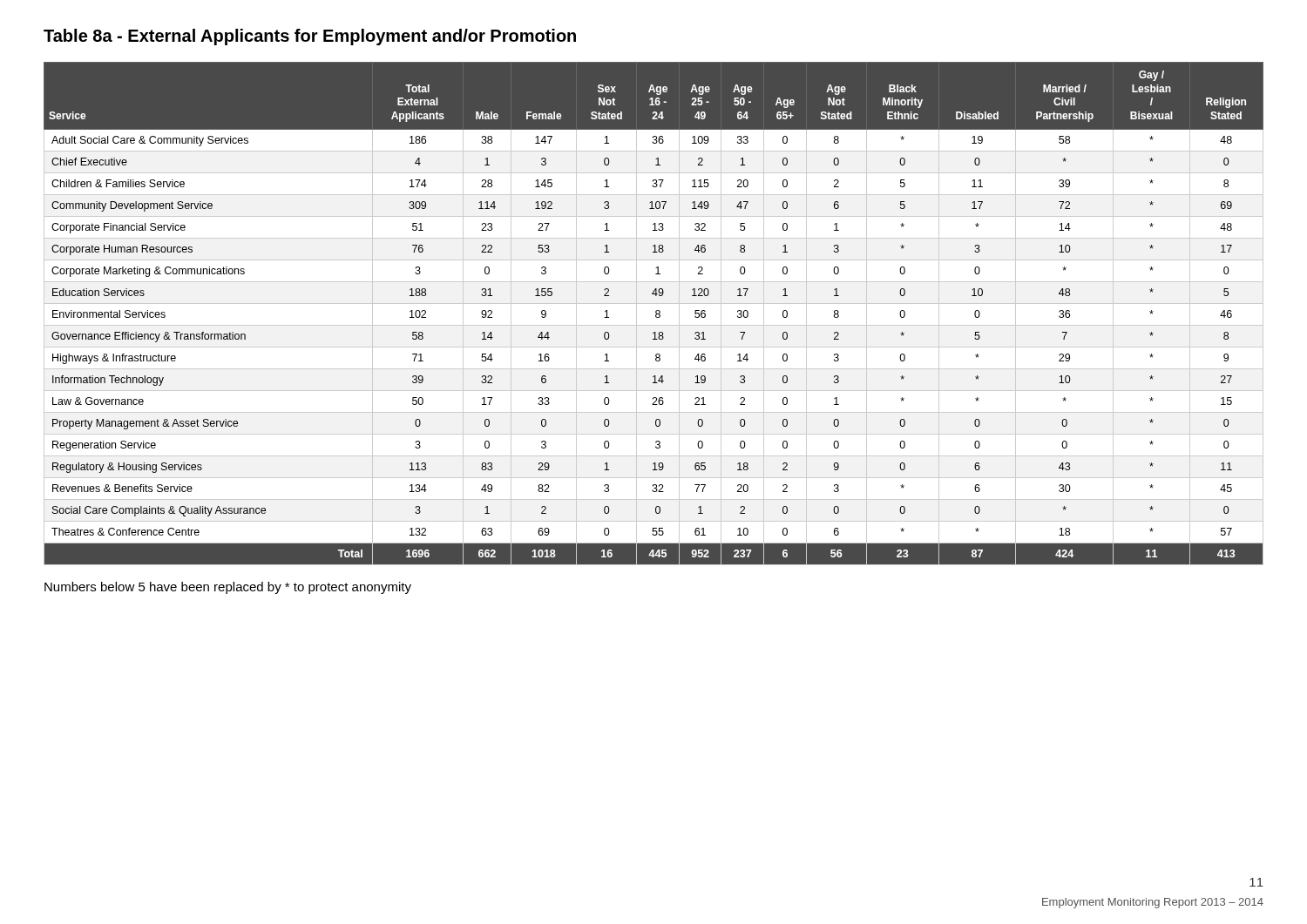Find the title on this page that starts "Table 8a - External Applicants for Employment"
Viewport: 1307px width, 924px height.
click(310, 36)
